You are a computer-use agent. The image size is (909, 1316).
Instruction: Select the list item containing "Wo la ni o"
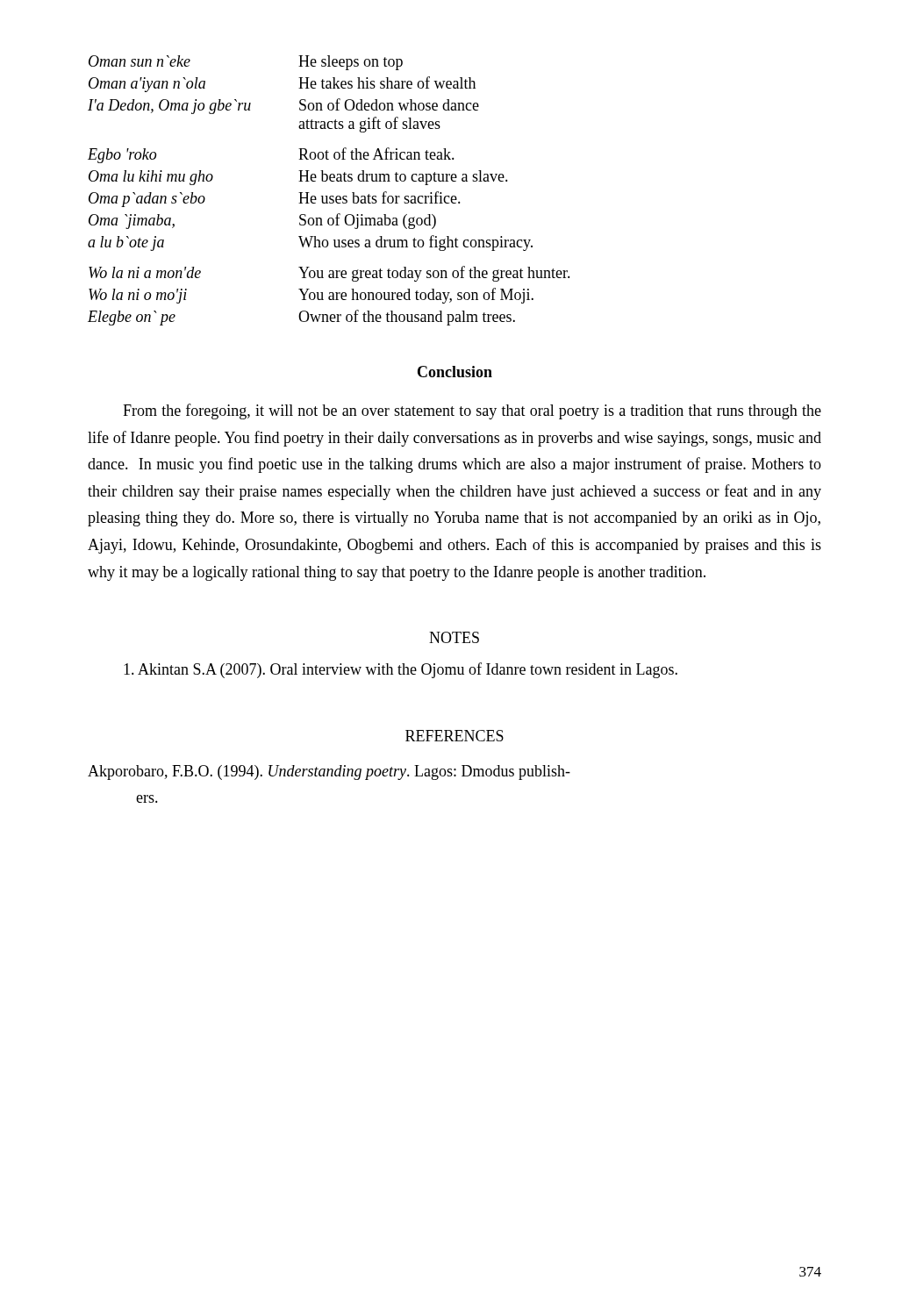click(311, 296)
